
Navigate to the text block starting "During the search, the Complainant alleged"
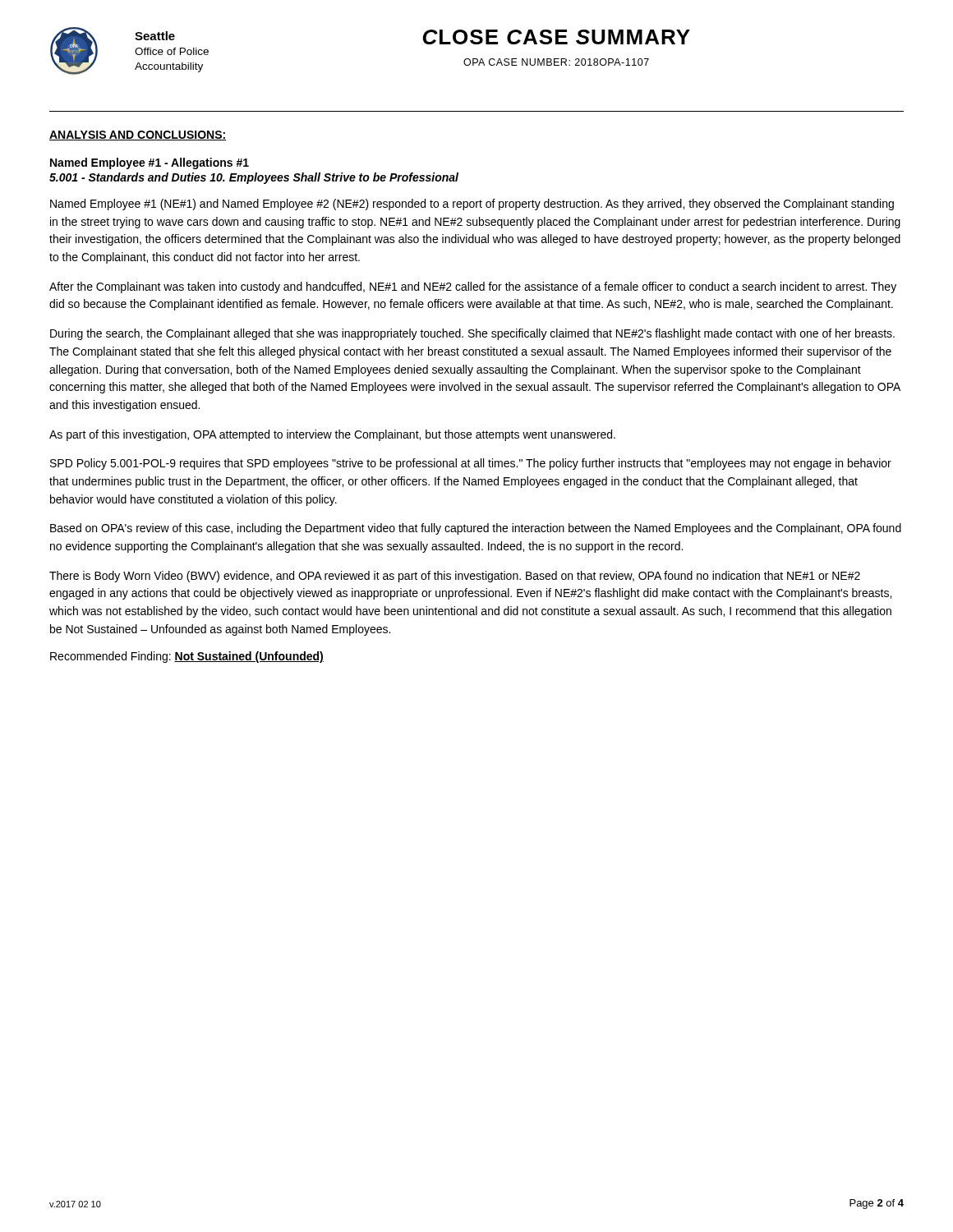475,369
